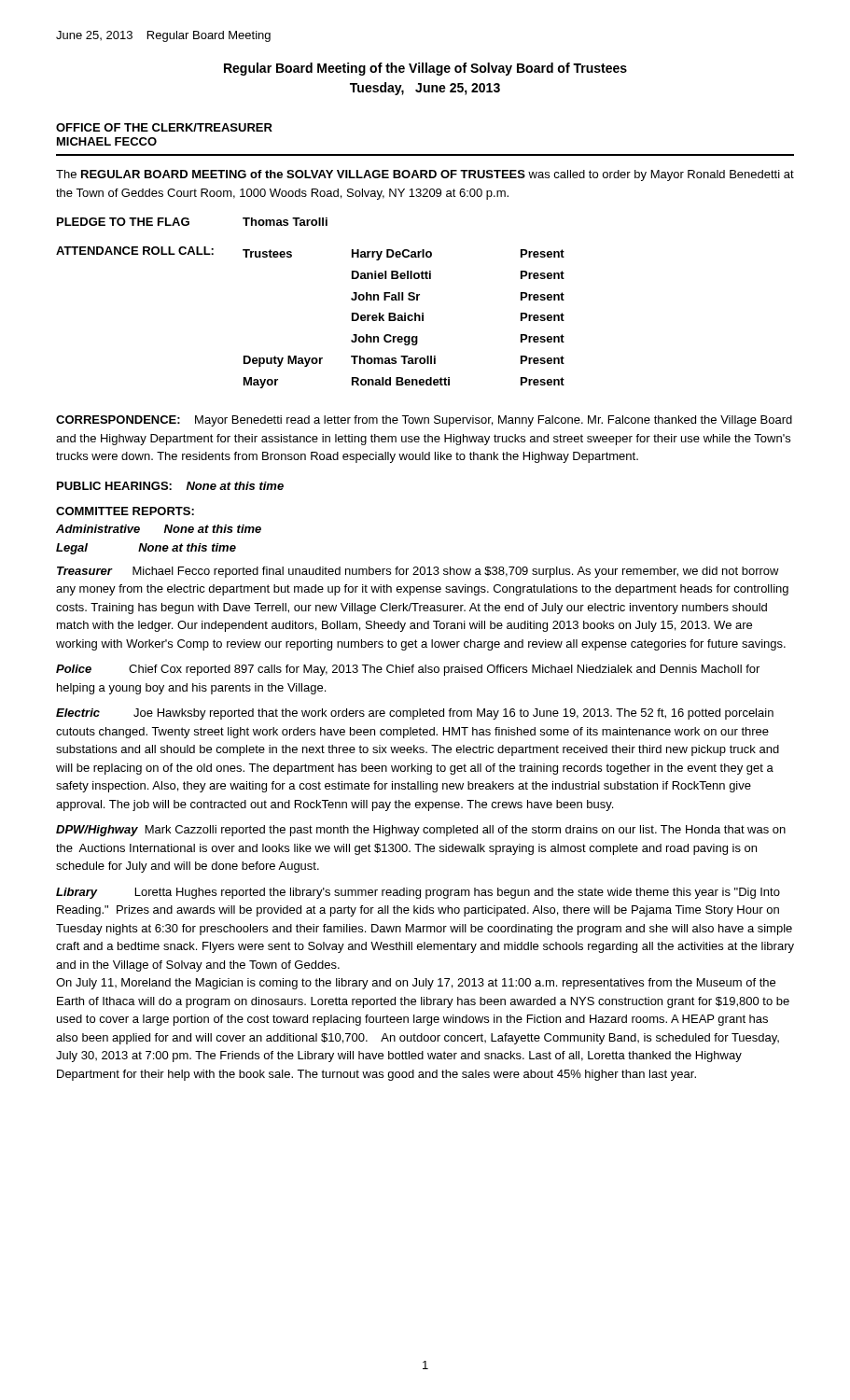The height and width of the screenshot is (1400, 850).
Task: Find the section header that reads "PUBLIC HEARINGS: None"
Action: click(170, 486)
